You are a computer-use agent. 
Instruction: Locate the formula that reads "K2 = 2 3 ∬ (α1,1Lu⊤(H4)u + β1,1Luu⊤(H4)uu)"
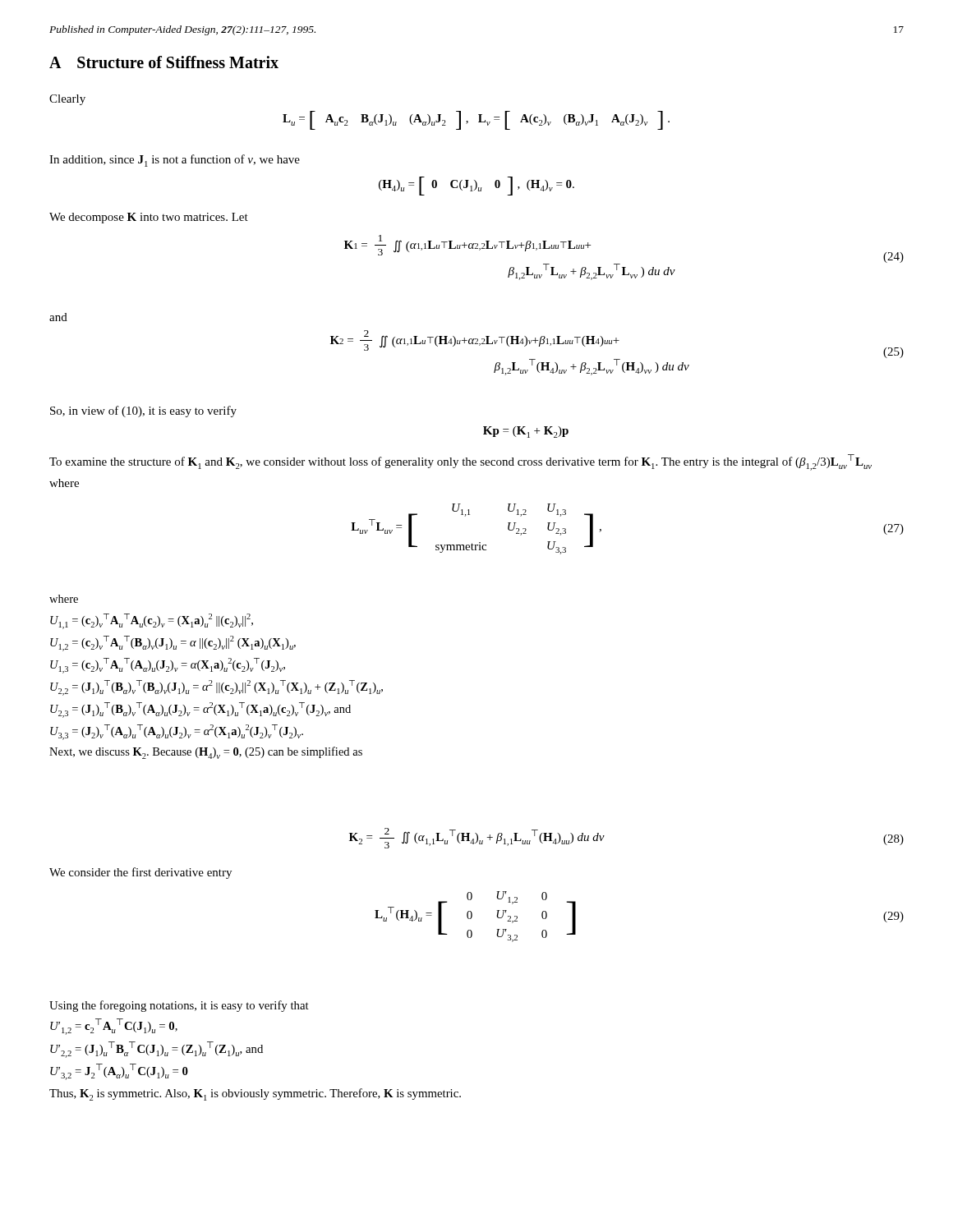476,838
